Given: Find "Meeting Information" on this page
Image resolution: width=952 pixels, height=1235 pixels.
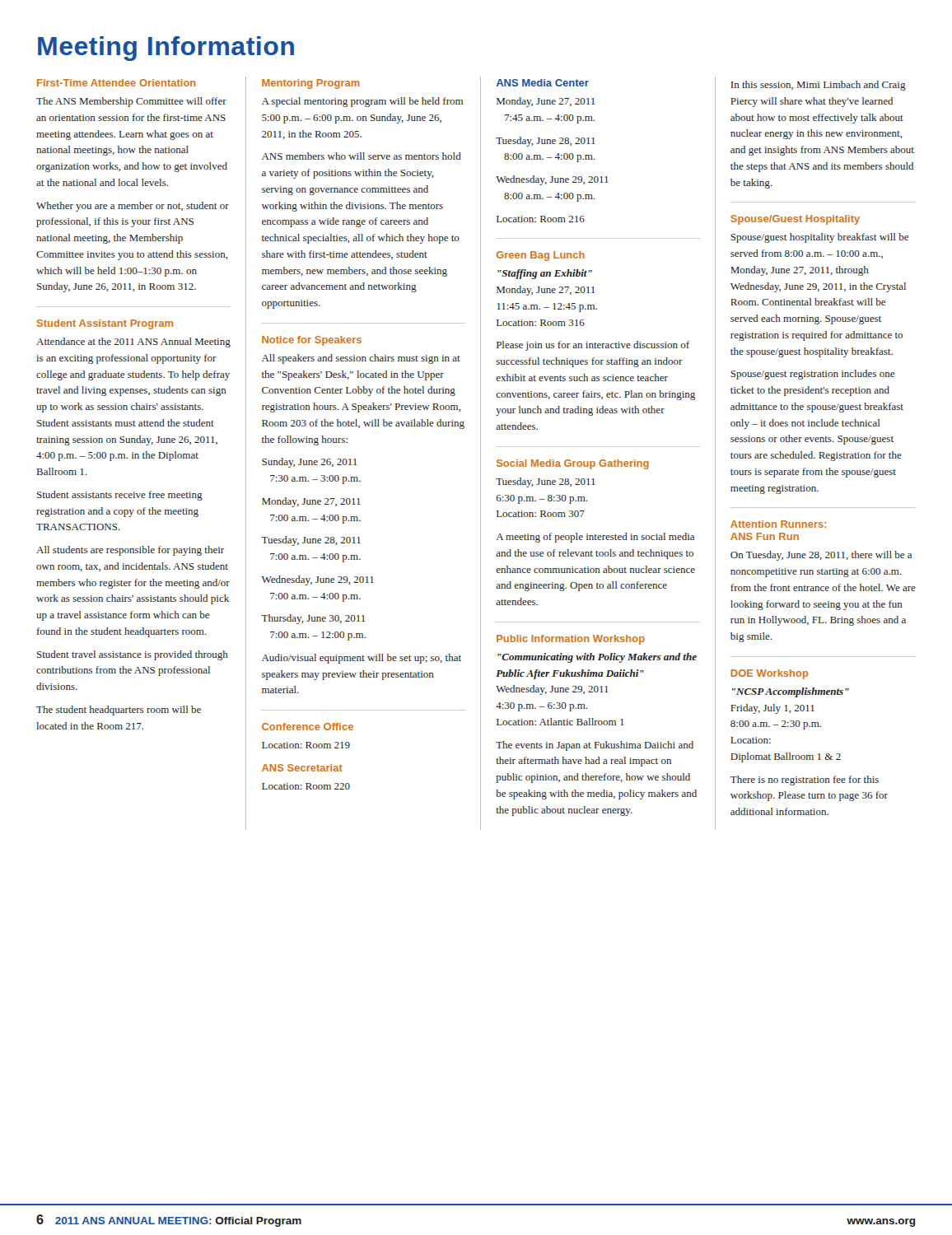Looking at the screenshot, I should click(166, 49).
